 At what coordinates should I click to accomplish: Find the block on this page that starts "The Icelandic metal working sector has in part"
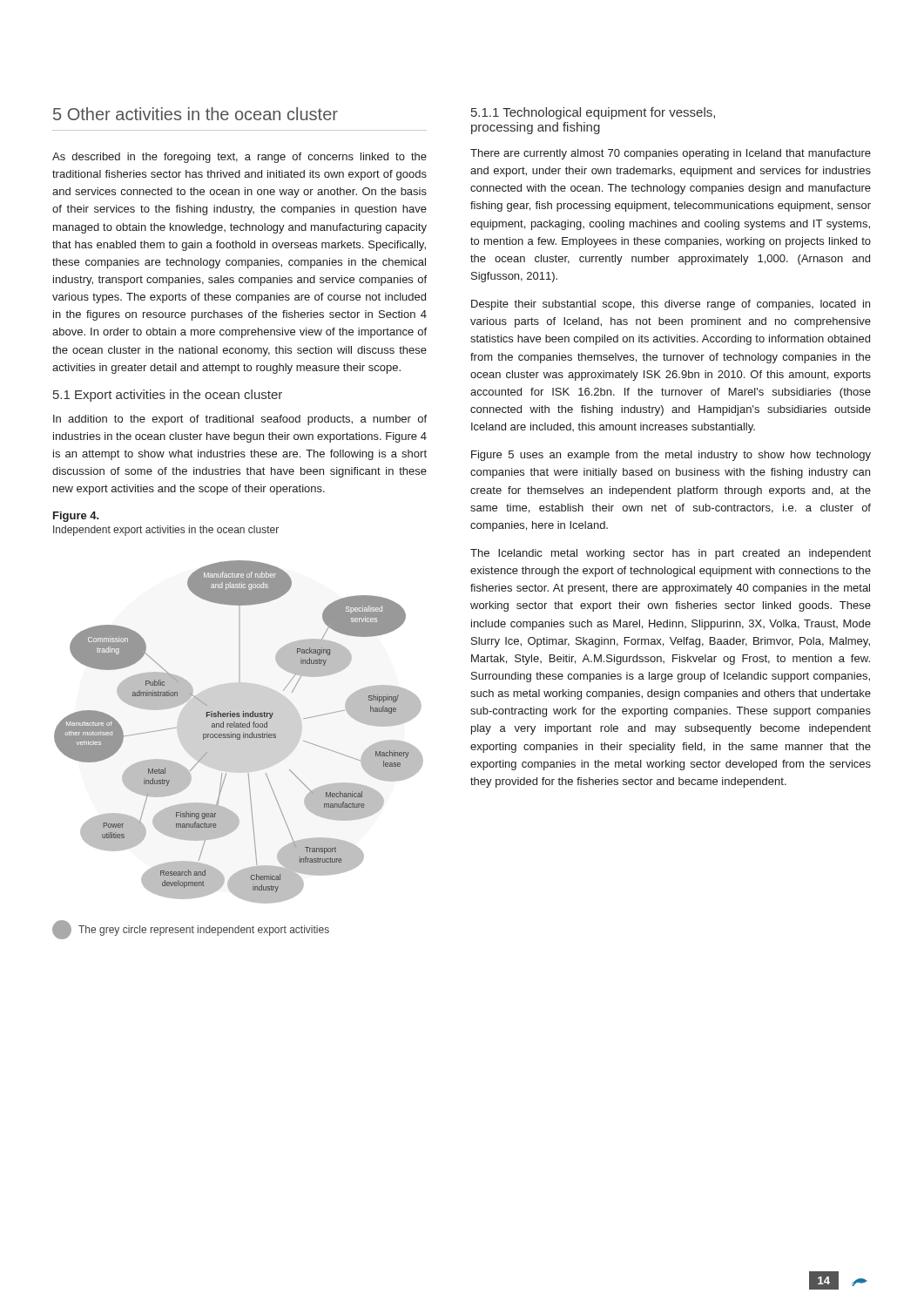point(671,667)
